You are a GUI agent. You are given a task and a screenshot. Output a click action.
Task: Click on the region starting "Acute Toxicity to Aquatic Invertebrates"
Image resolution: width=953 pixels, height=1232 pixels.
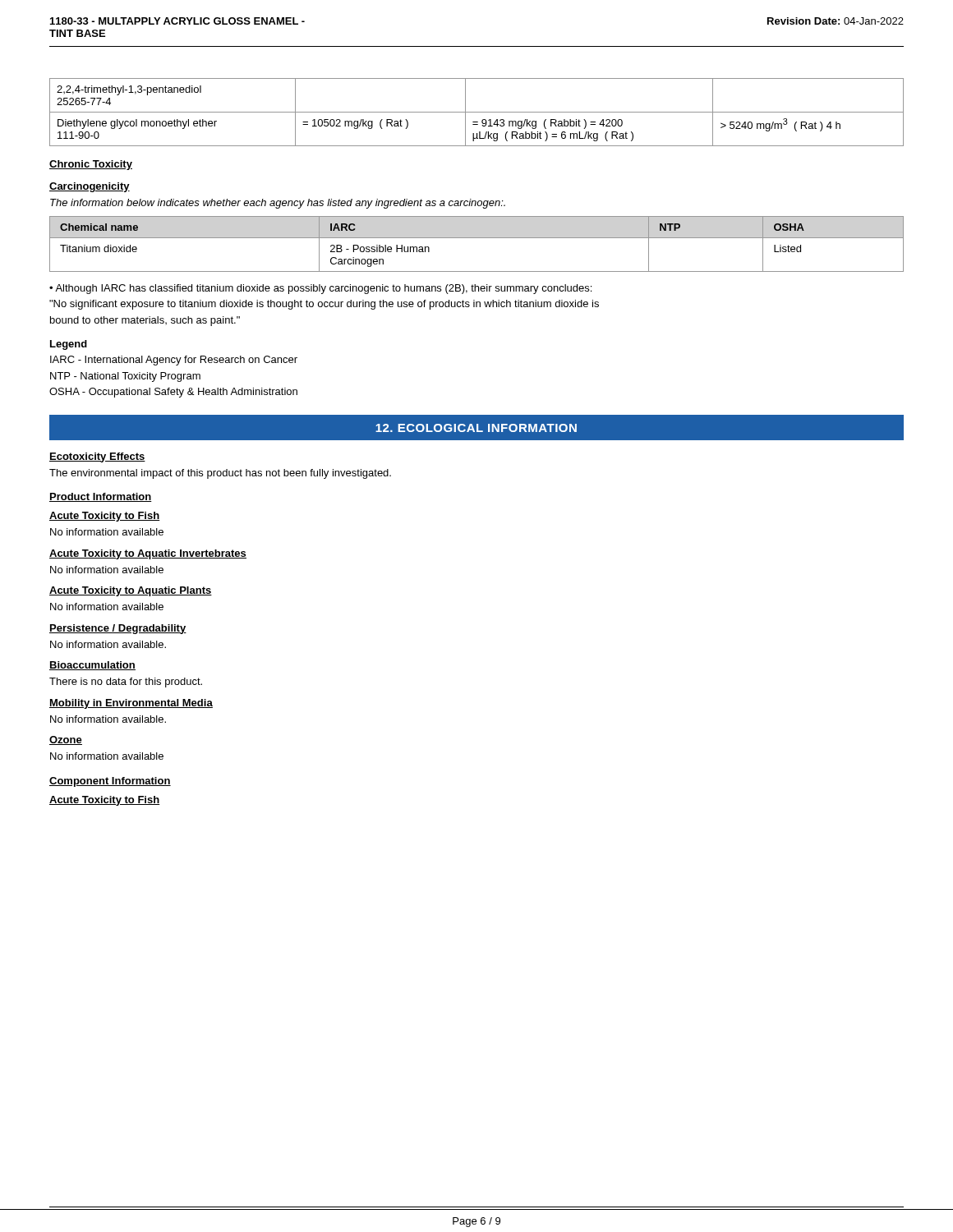pyautogui.click(x=148, y=553)
